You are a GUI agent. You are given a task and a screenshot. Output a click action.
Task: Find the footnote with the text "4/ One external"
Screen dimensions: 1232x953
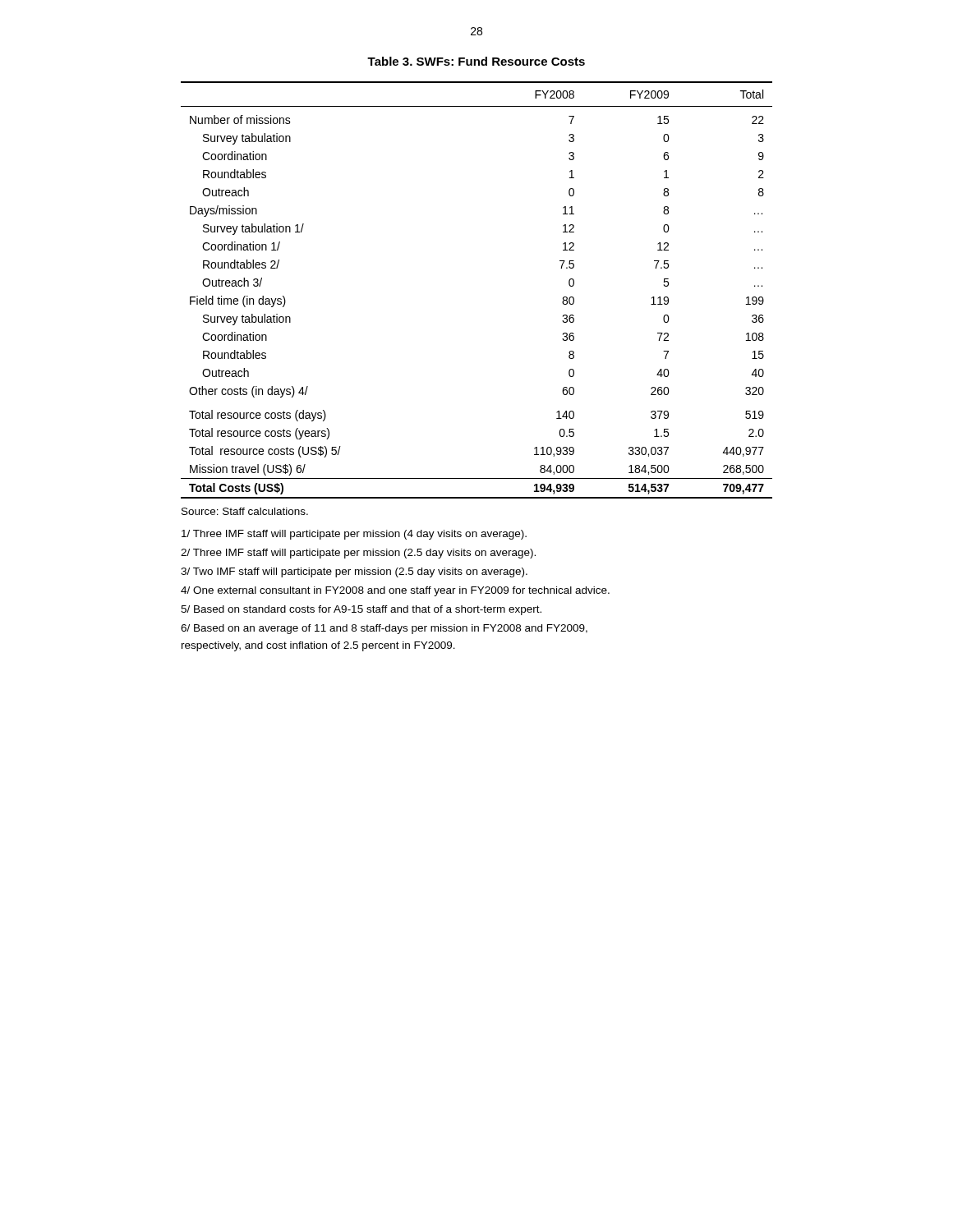coord(396,590)
